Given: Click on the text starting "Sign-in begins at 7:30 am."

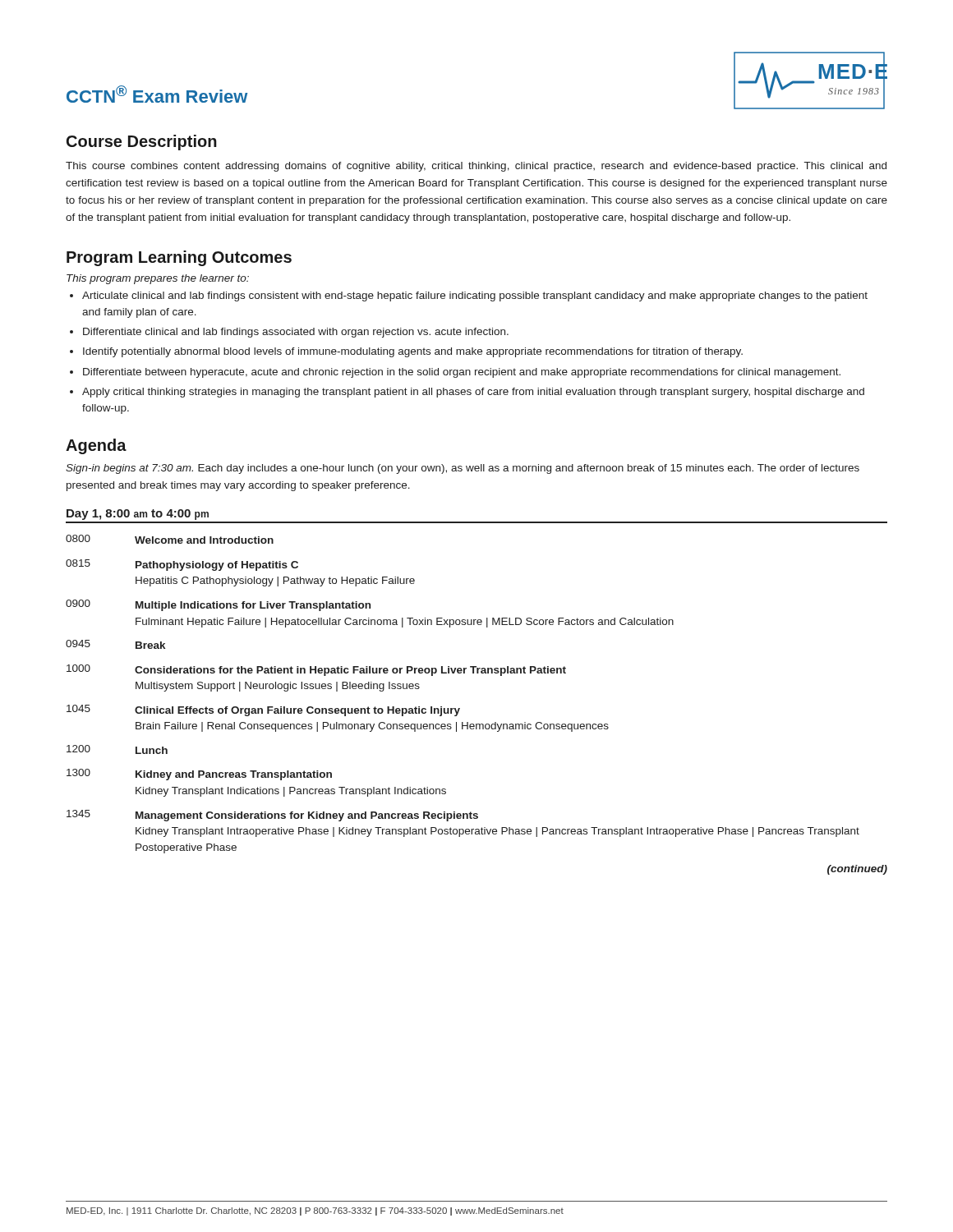Looking at the screenshot, I should (463, 477).
